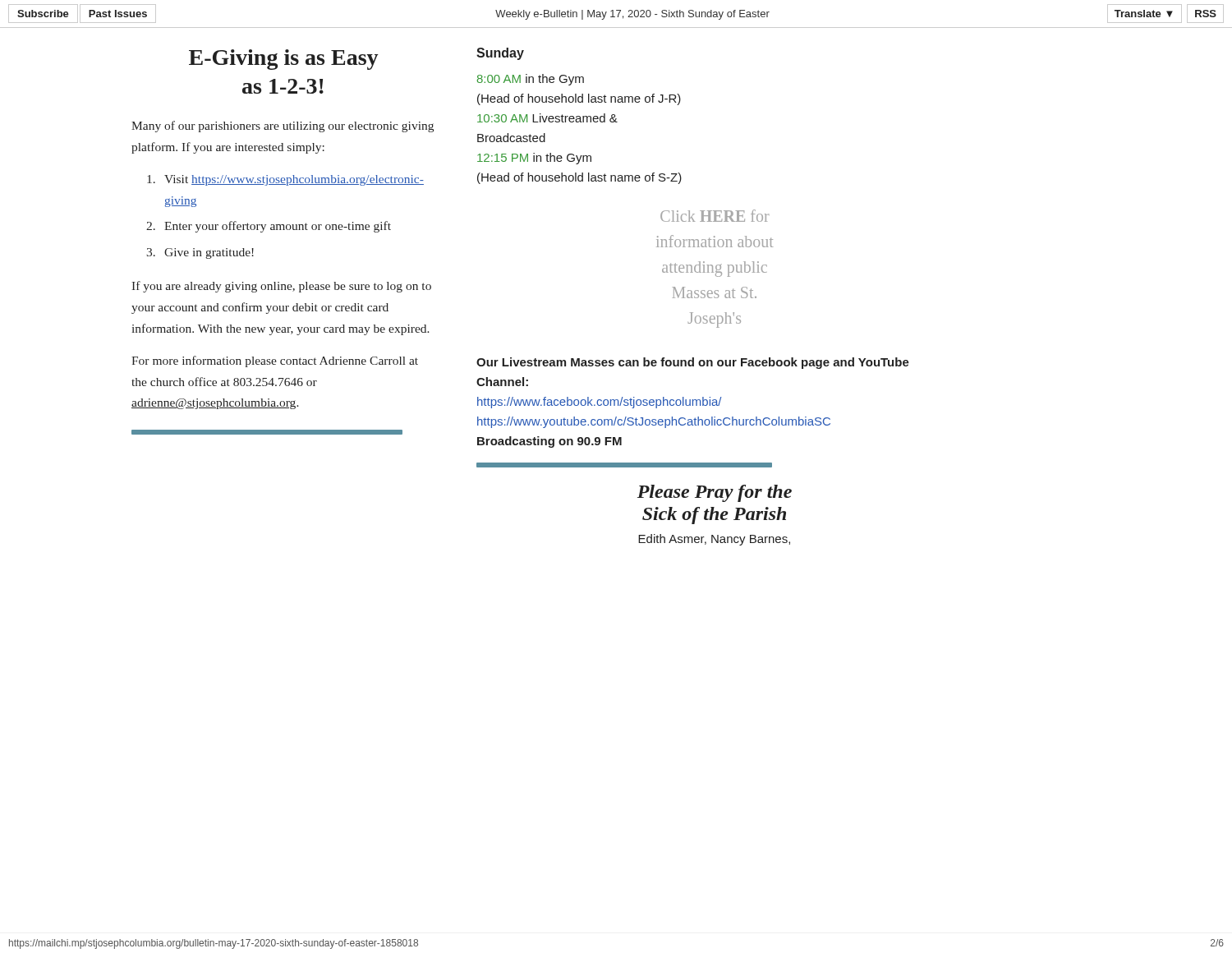This screenshot has width=1232, height=953.
Task: Find the region starting "For more information please contact"
Action: [275, 381]
